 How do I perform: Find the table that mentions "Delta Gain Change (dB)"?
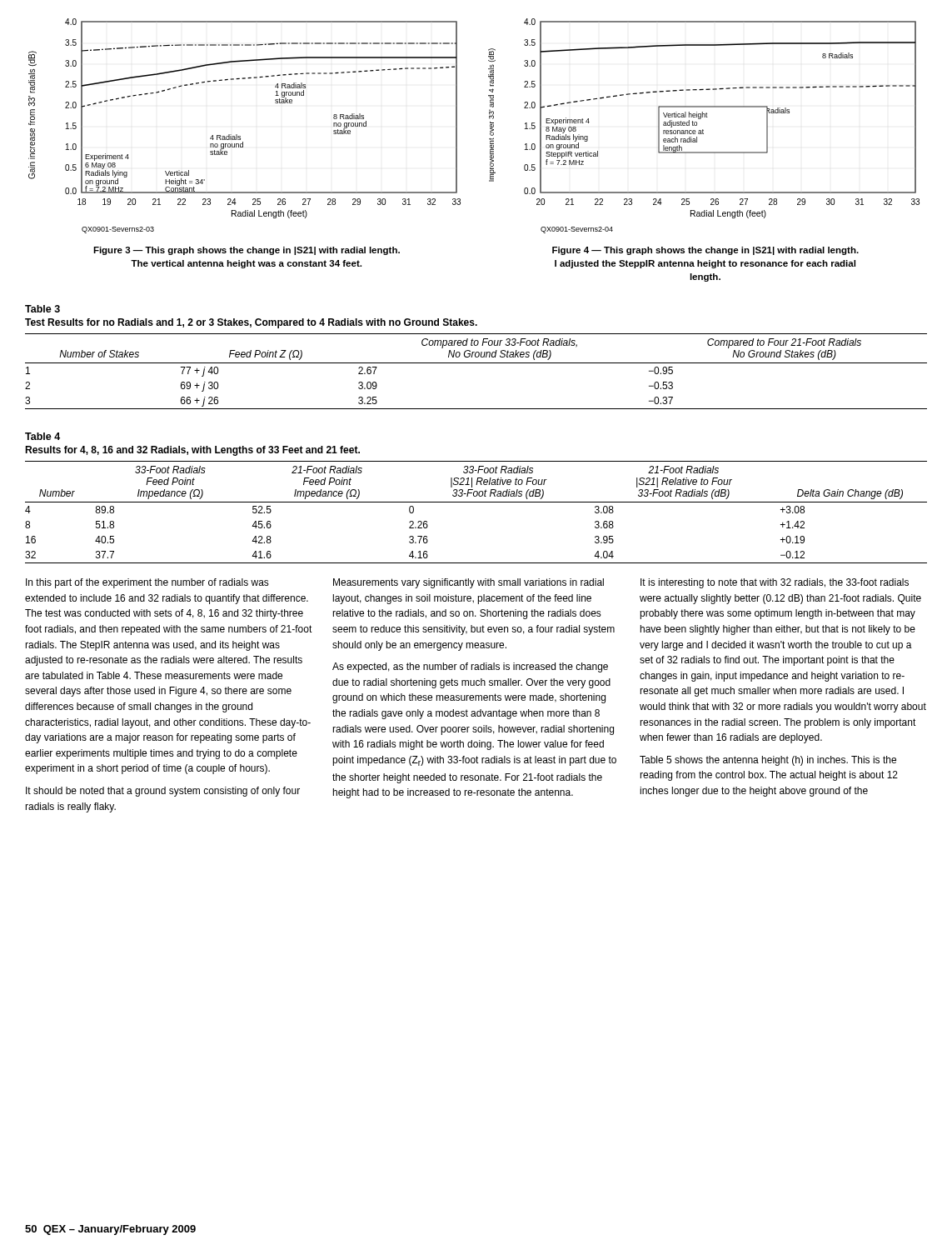[476, 512]
